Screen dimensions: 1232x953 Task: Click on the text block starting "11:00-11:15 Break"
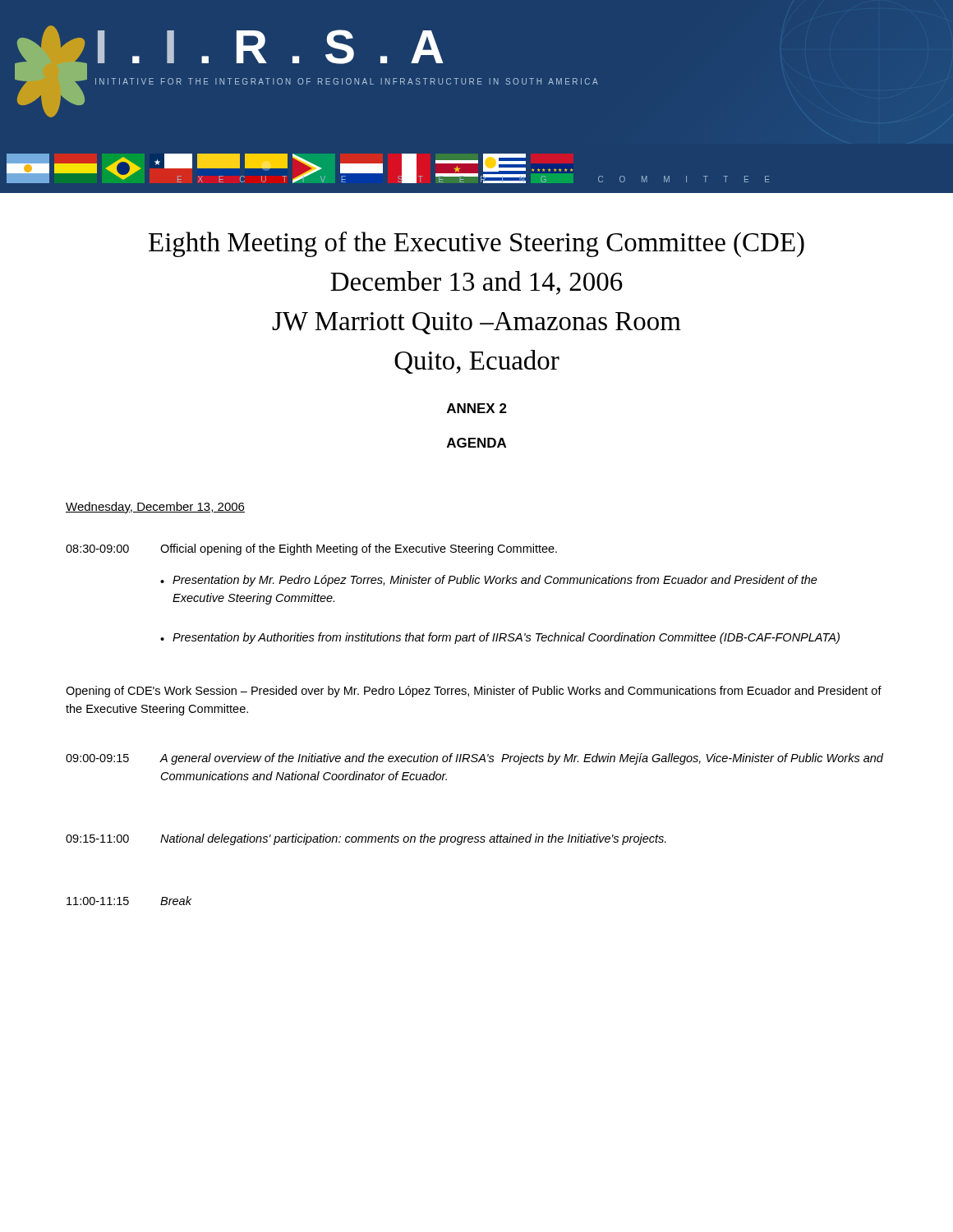point(129,901)
